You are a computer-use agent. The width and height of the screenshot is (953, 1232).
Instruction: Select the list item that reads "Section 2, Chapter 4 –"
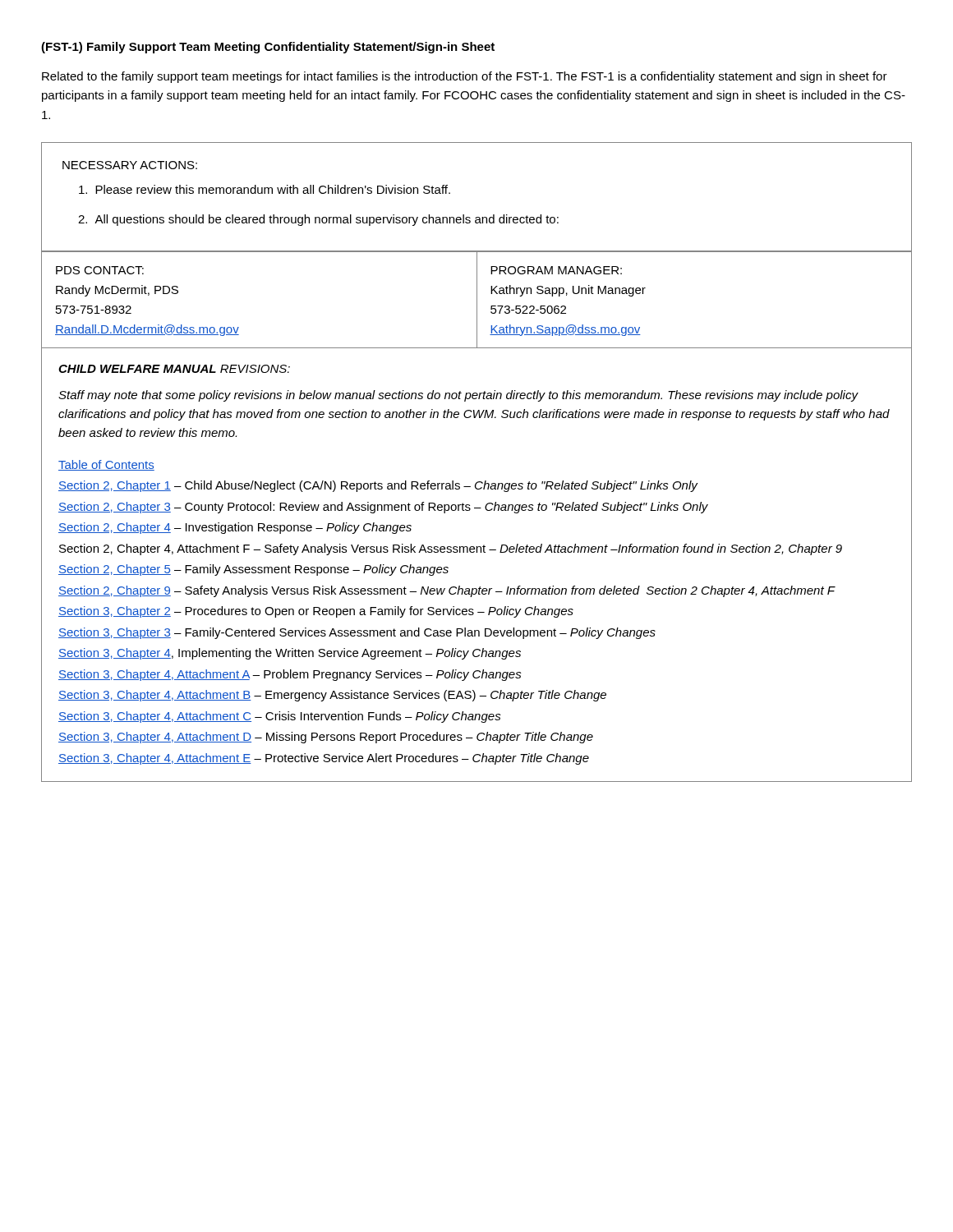(x=235, y=527)
